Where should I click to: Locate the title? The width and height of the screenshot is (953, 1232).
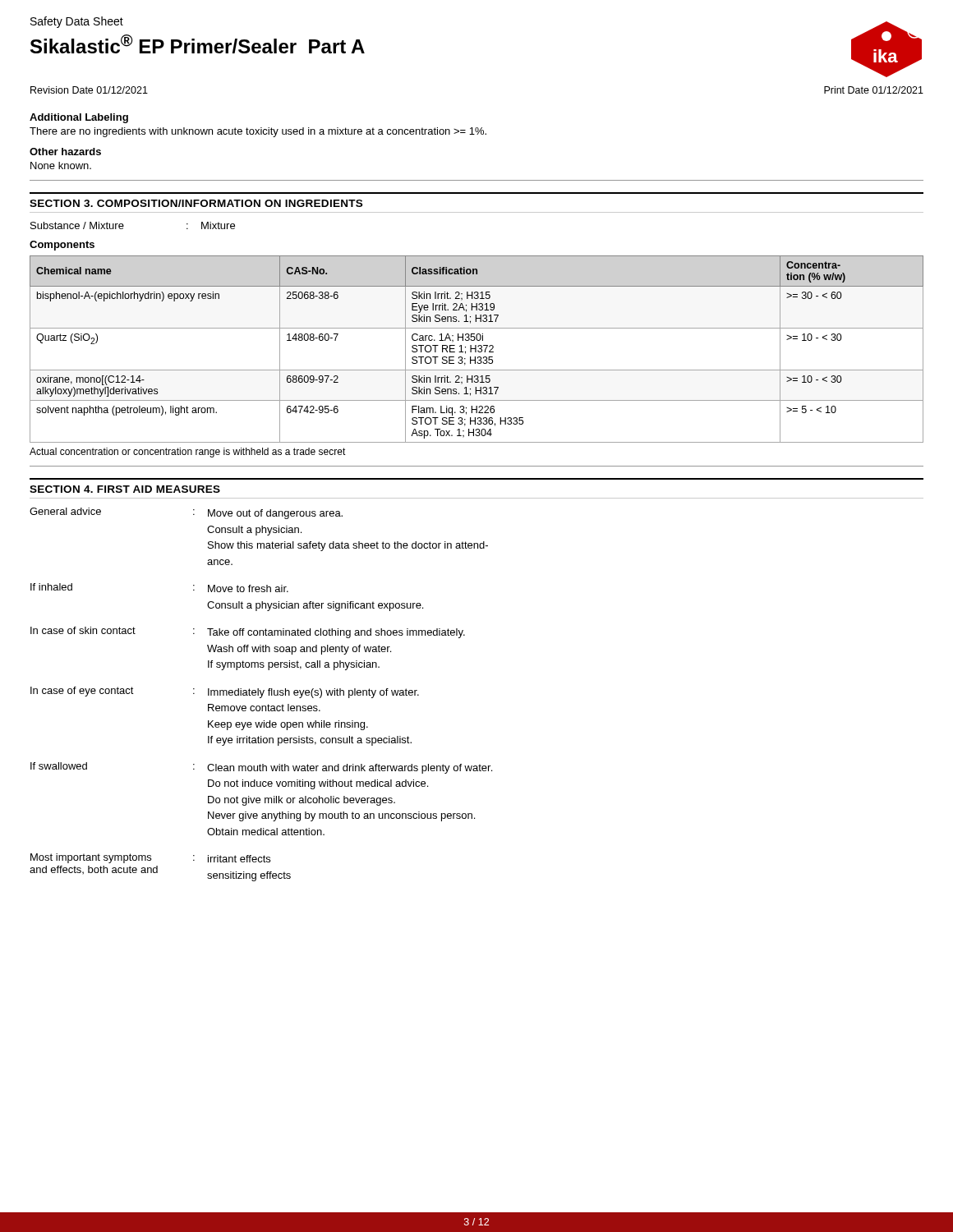click(197, 44)
